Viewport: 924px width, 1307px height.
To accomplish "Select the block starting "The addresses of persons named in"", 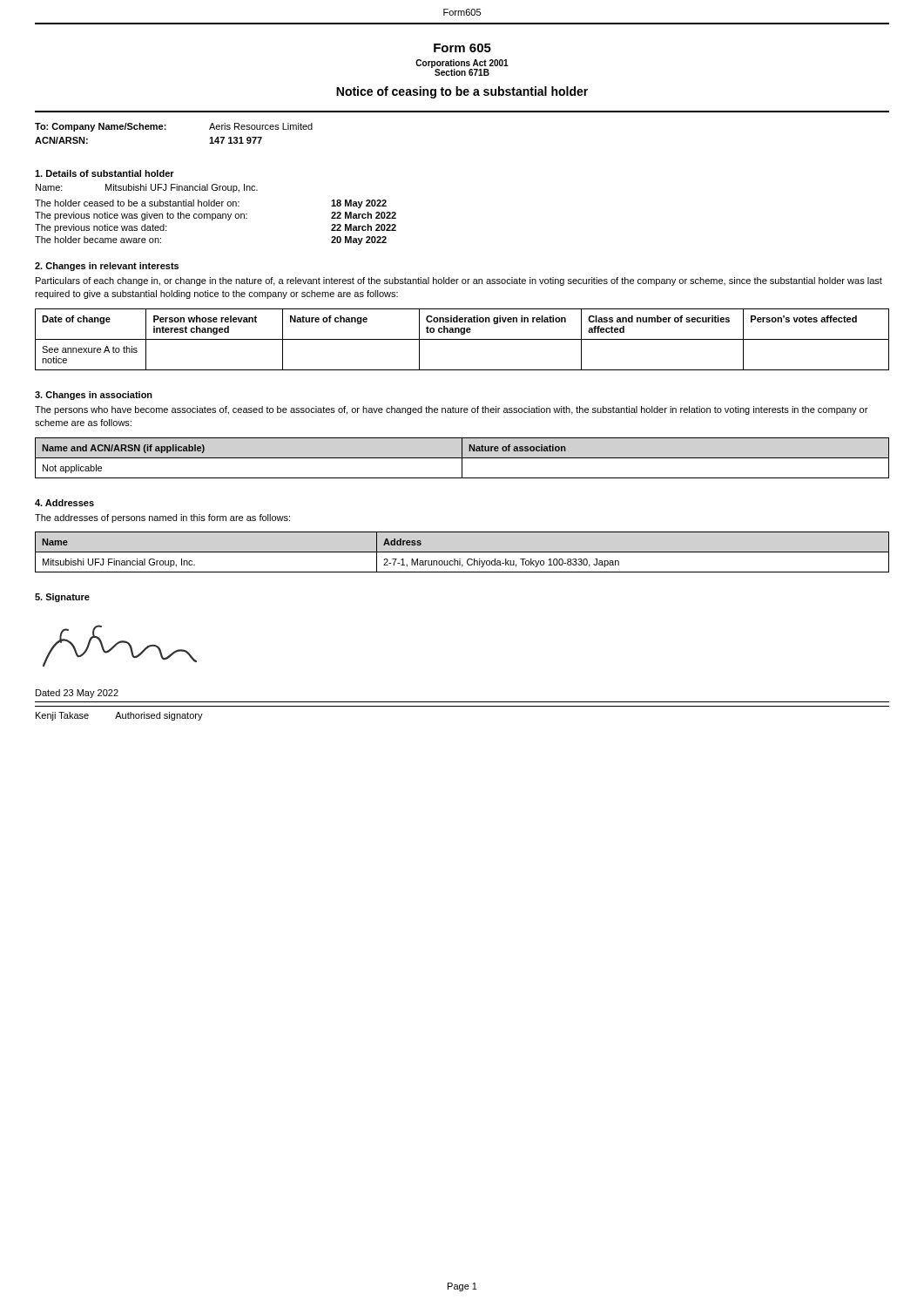I will point(163,517).
